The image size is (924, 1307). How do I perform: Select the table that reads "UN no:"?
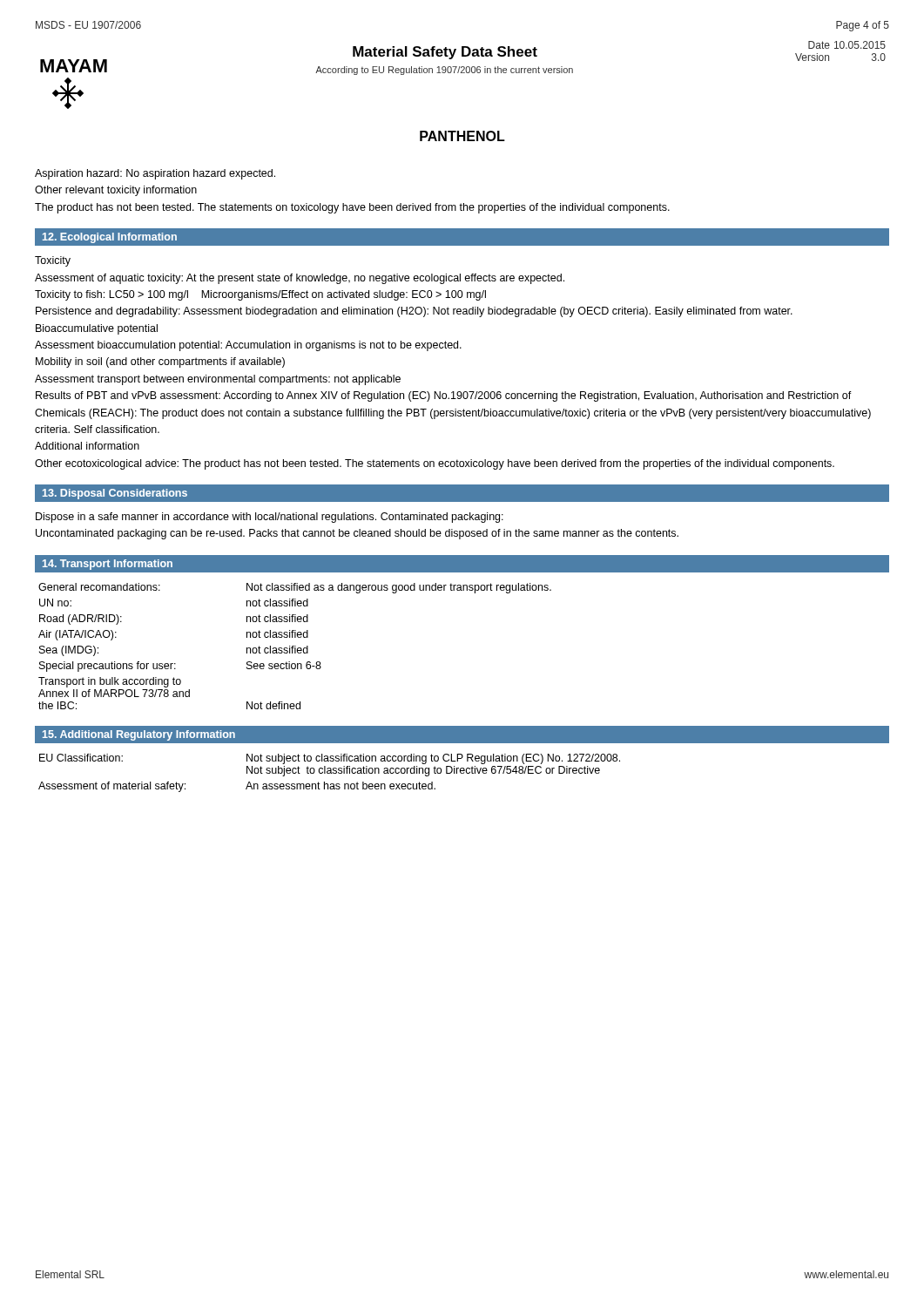(462, 646)
